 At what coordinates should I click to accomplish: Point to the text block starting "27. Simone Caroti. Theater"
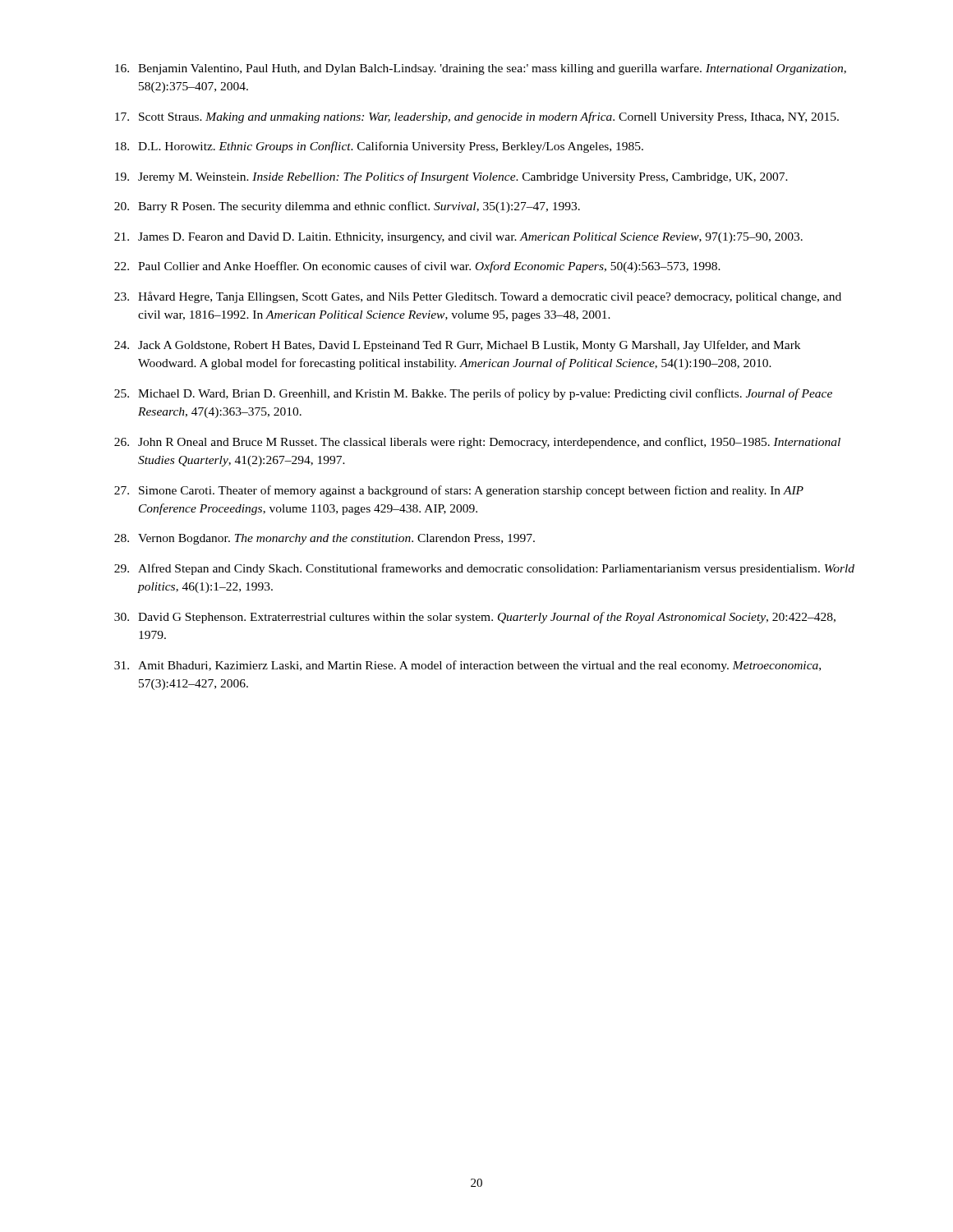[x=476, y=499]
